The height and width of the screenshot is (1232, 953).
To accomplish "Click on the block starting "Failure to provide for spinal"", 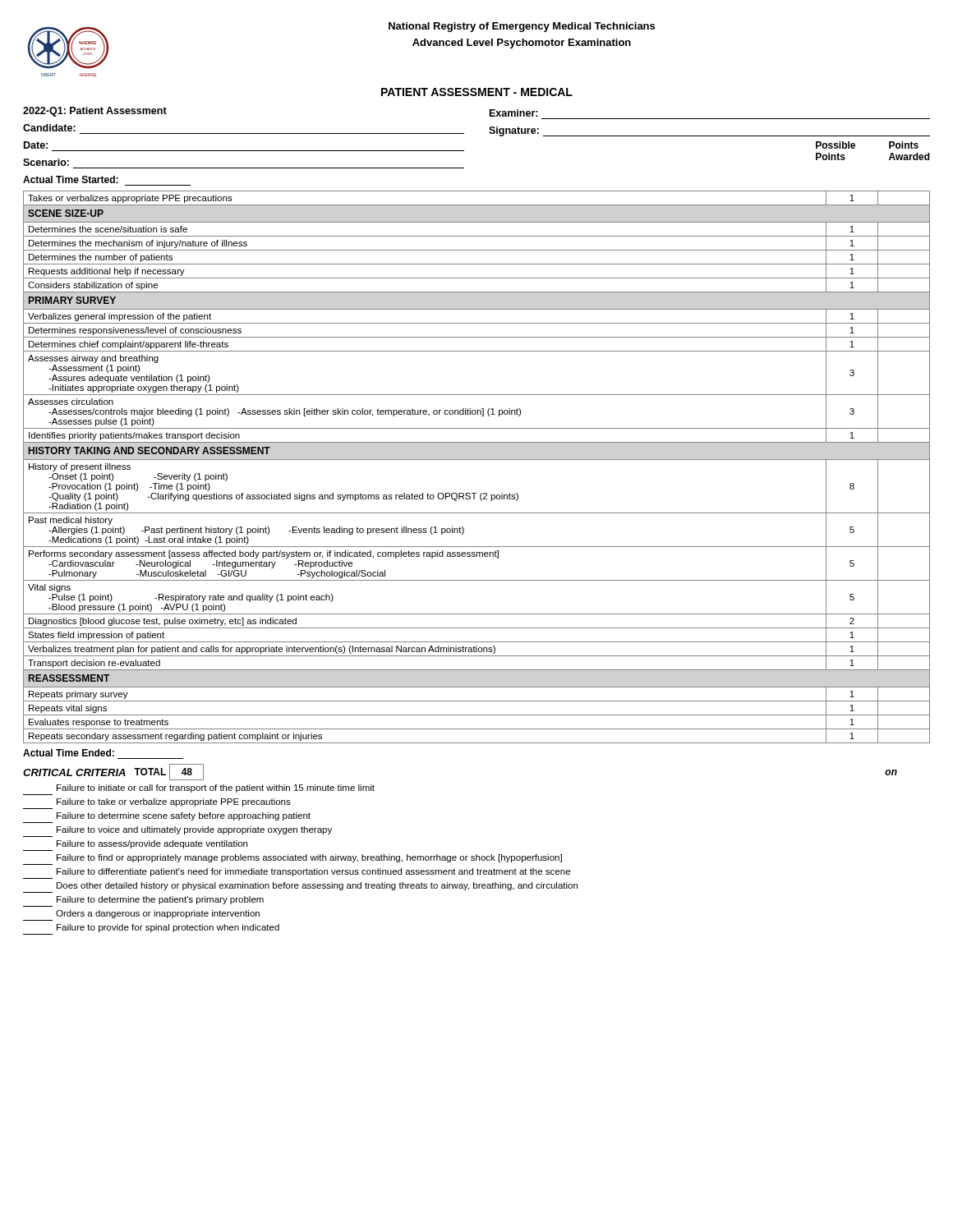I will [151, 929].
